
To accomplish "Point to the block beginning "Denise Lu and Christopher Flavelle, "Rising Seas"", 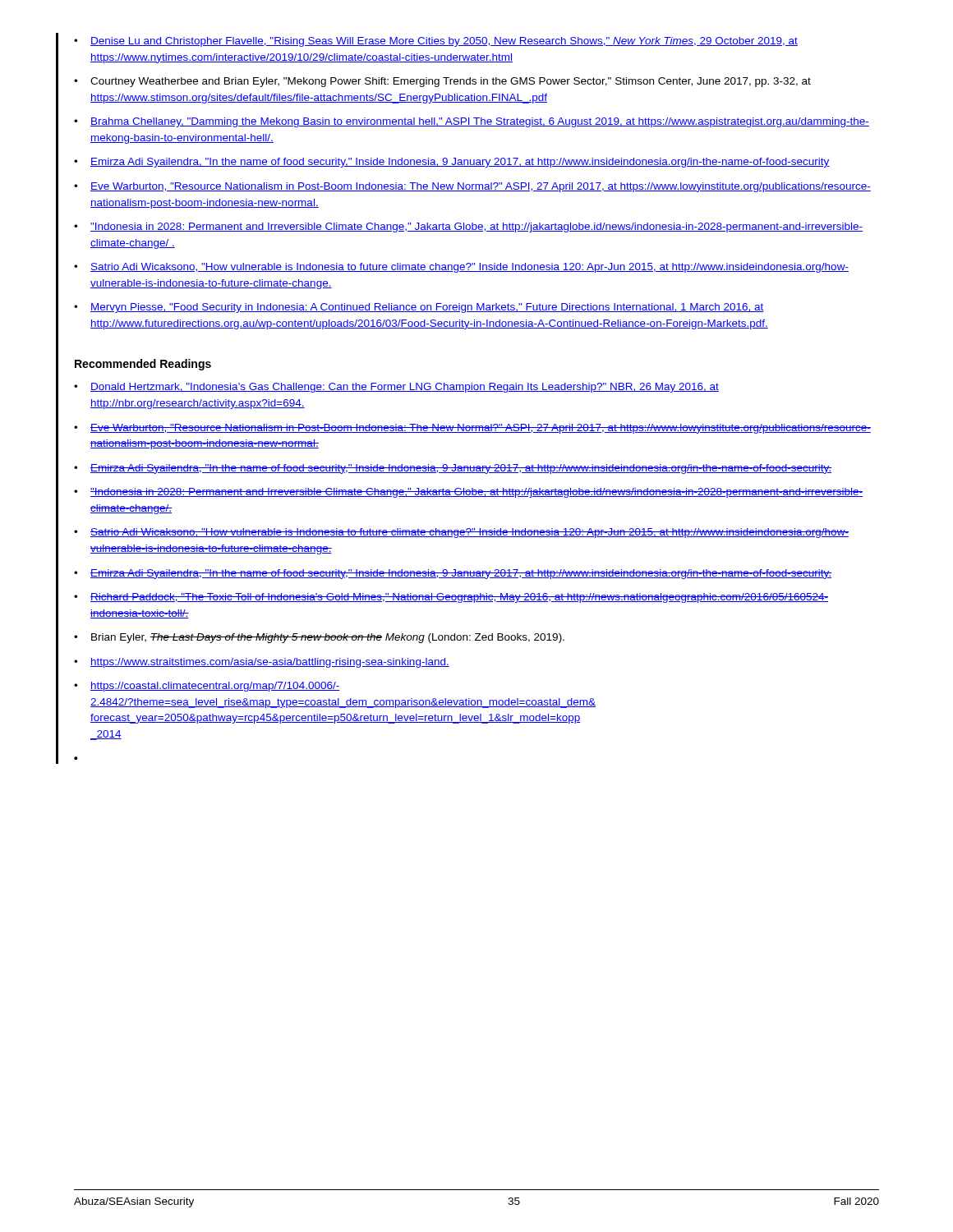I will (476, 49).
